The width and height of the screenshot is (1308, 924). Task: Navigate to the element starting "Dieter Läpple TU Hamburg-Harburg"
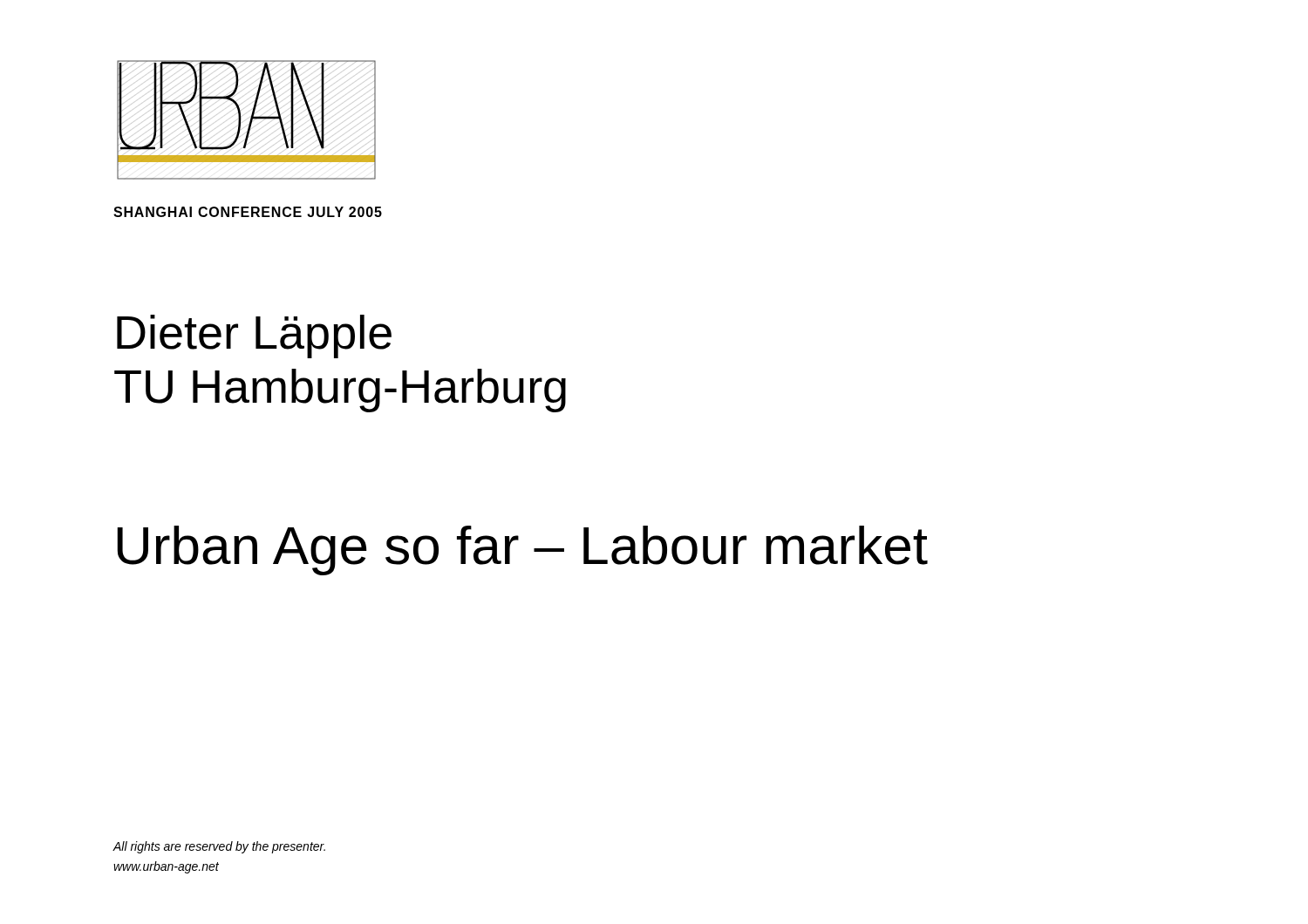(x=341, y=359)
